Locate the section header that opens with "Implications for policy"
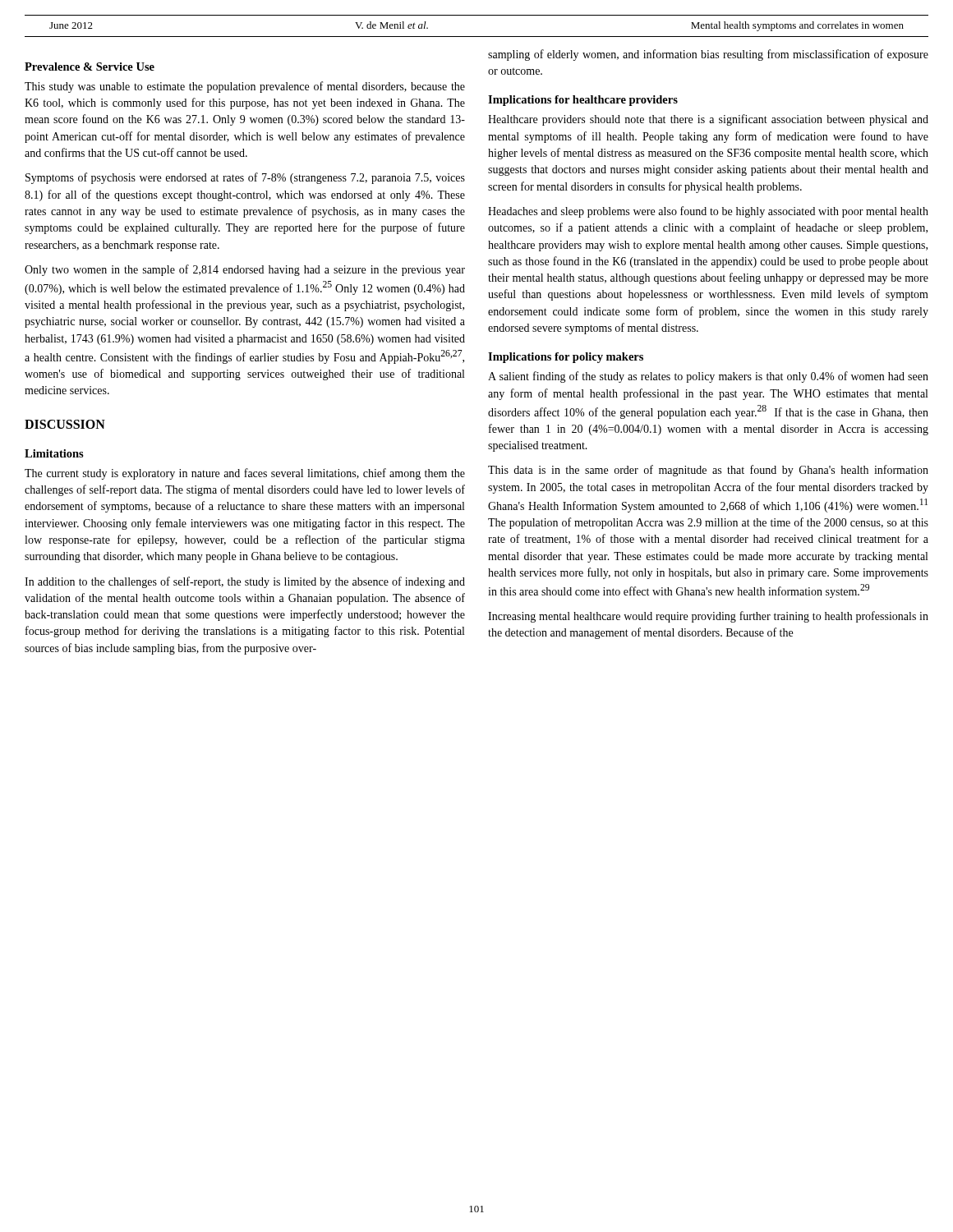953x1232 pixels. [x=566, y=357]
